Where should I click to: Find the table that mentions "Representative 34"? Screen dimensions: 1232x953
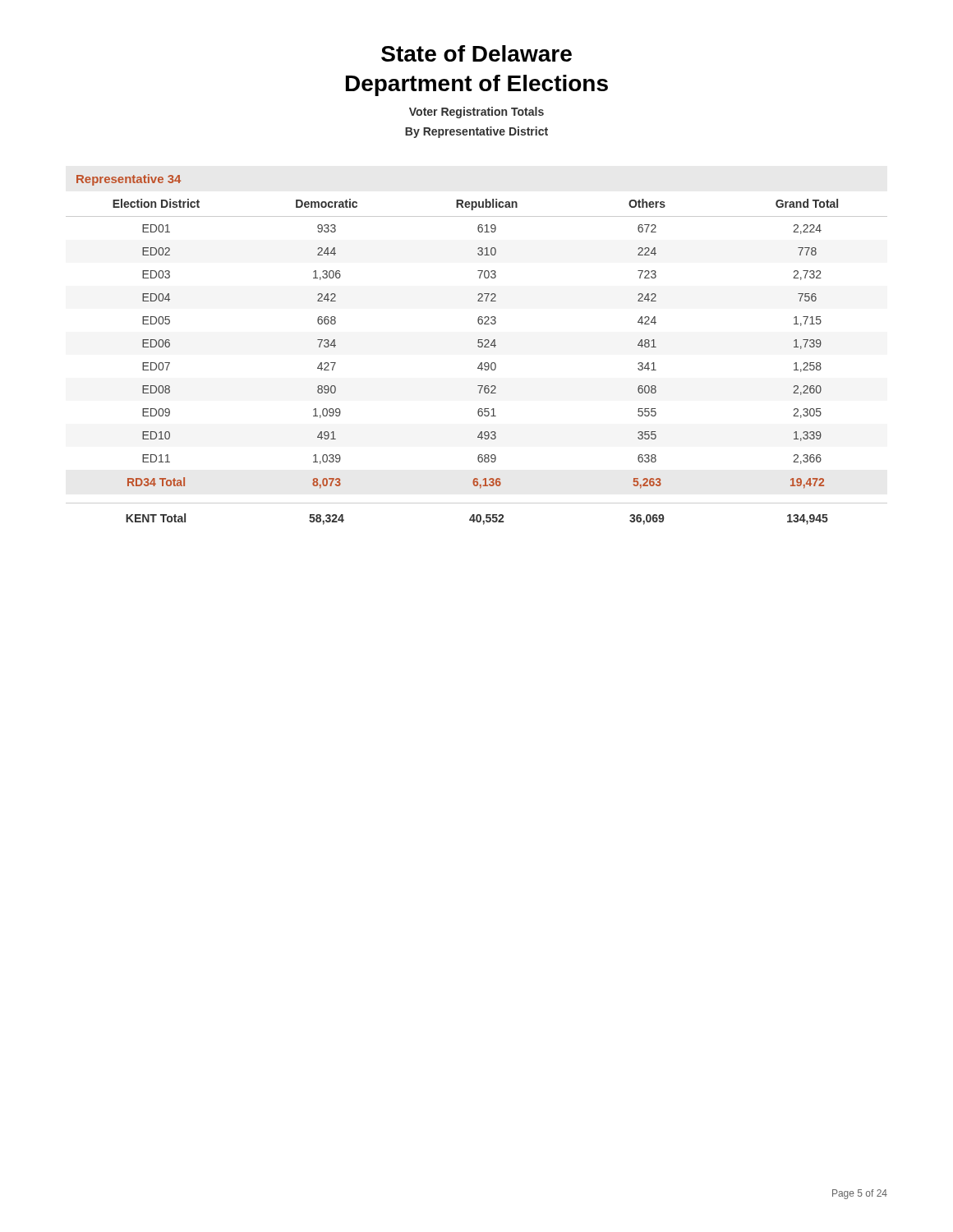coord(476,350)
